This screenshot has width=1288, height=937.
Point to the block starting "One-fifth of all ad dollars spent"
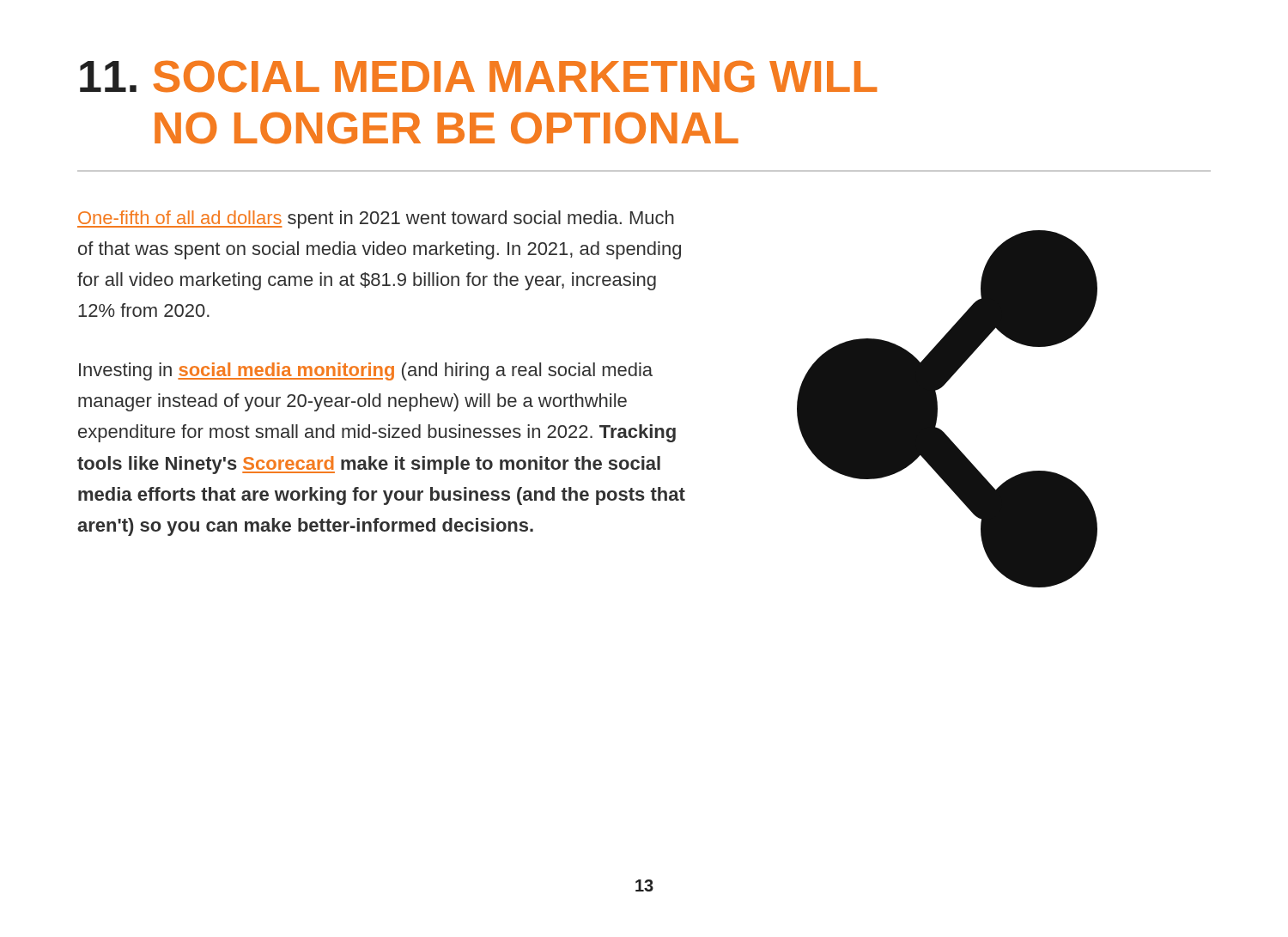point(380,264)
